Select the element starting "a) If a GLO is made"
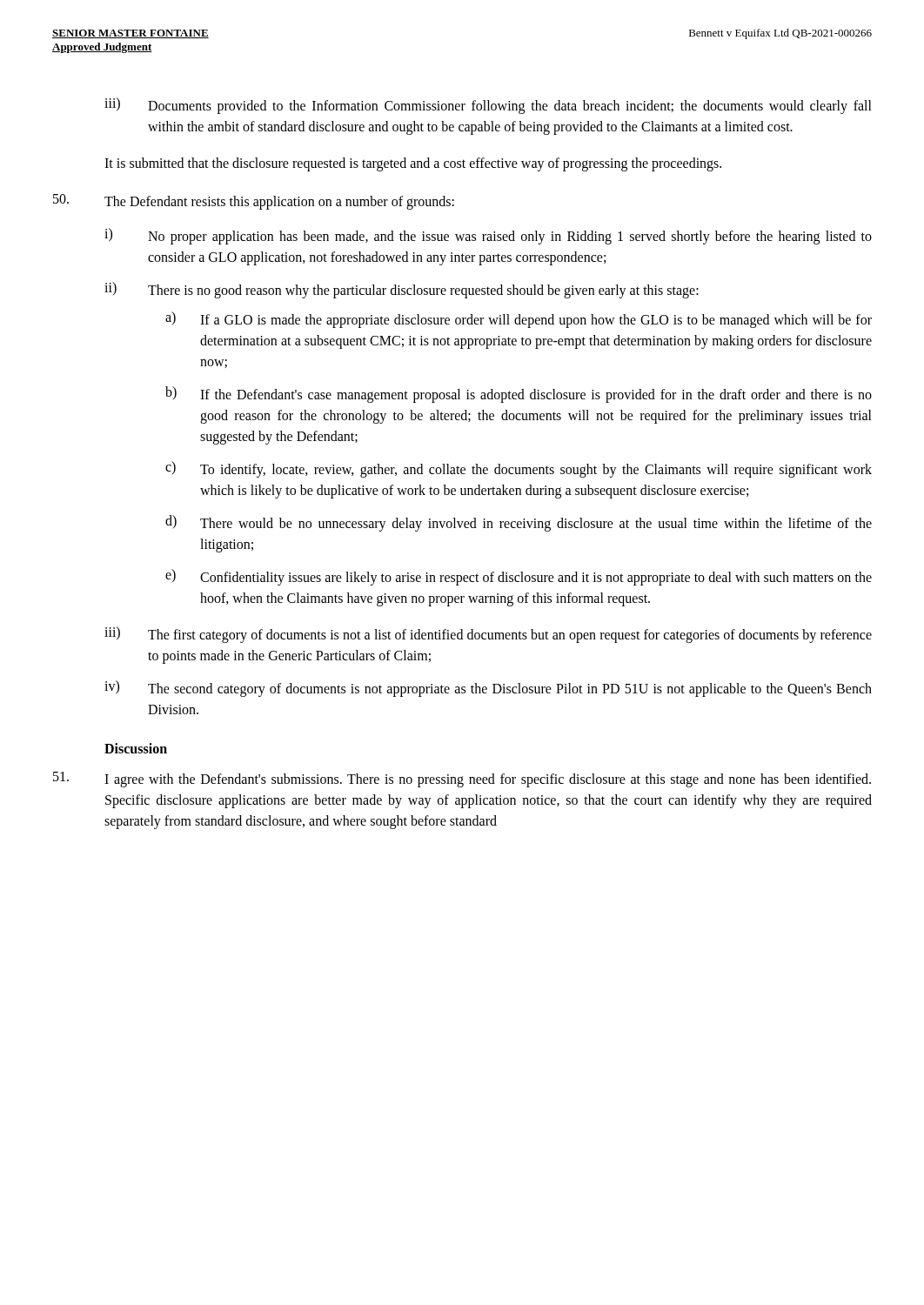The height and width of the screenshot is (1305, 924). [519, 341]
